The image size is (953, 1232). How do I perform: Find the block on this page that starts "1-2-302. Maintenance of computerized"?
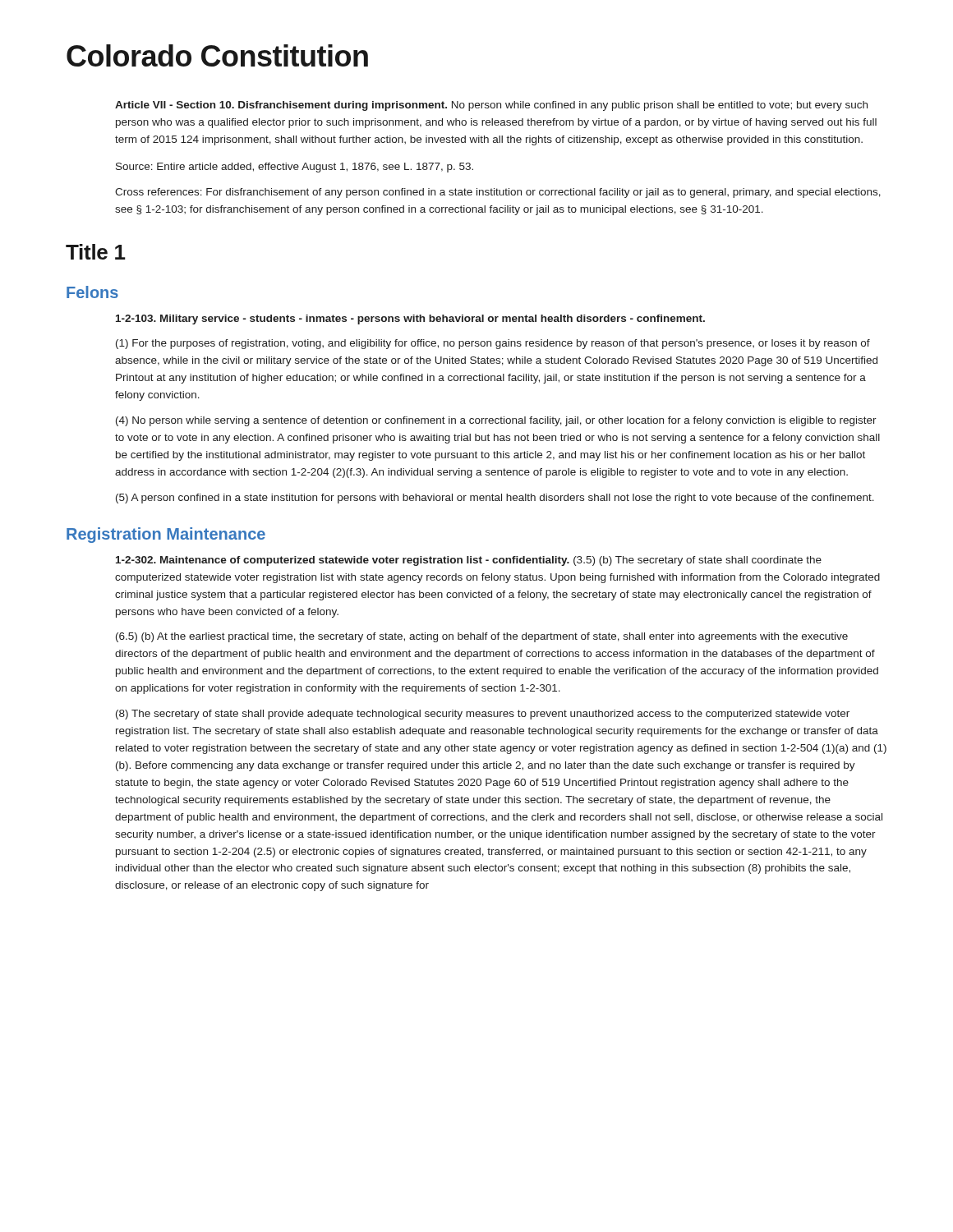(x=498, y=585)
